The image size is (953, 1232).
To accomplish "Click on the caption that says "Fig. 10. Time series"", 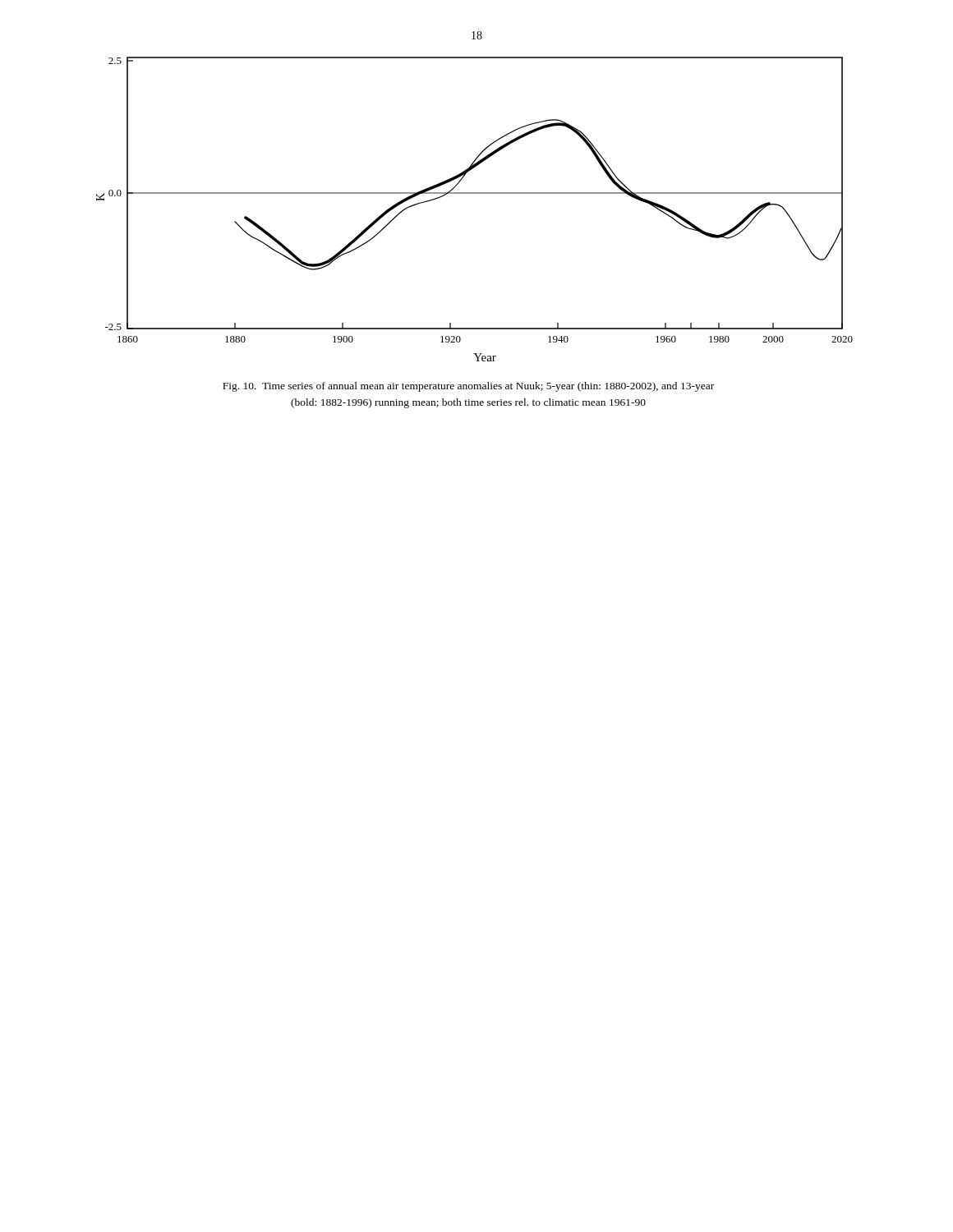I will point(468,394).
